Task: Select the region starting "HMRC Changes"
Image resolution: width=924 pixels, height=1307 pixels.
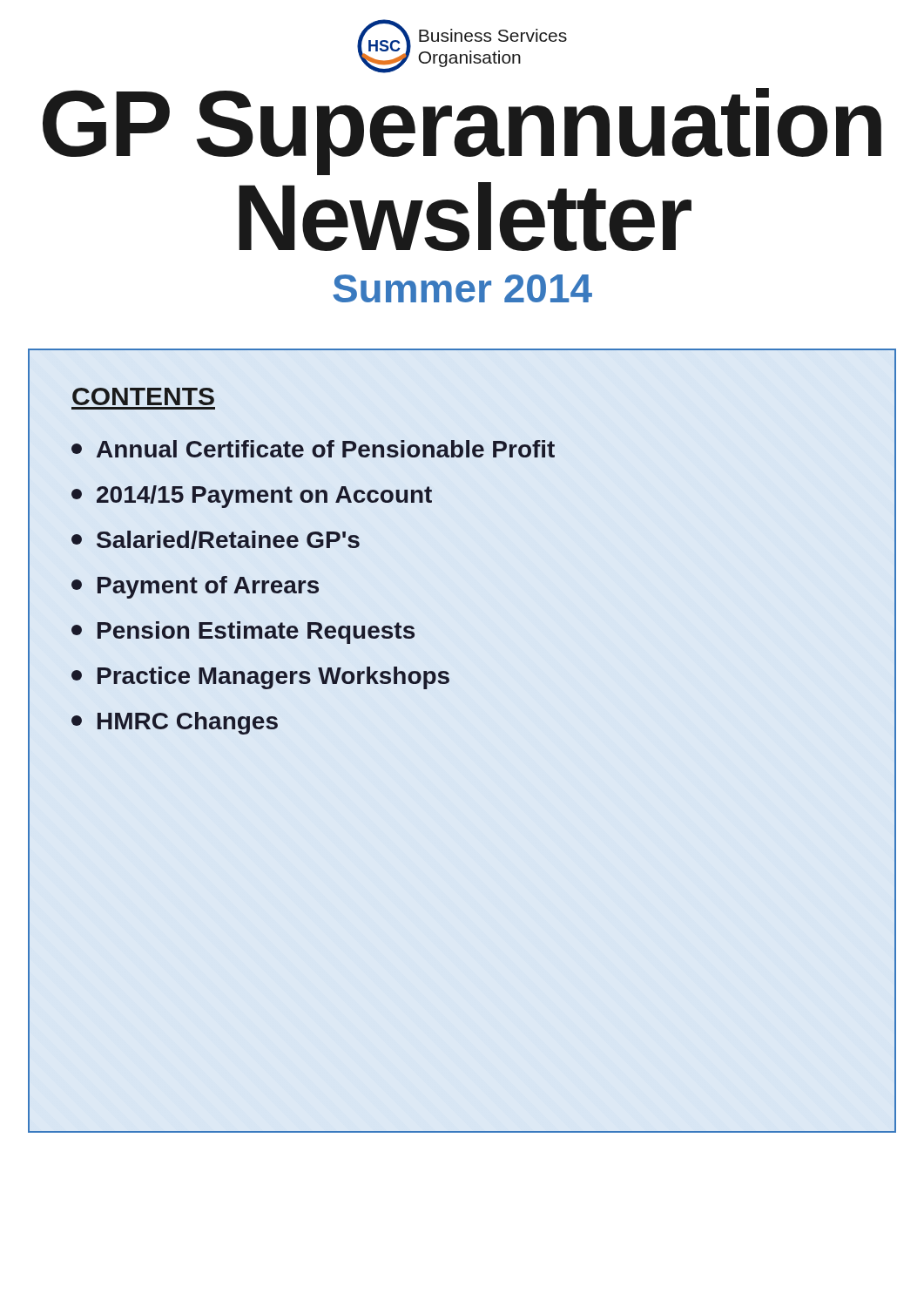Action: (x=175, y=721)
